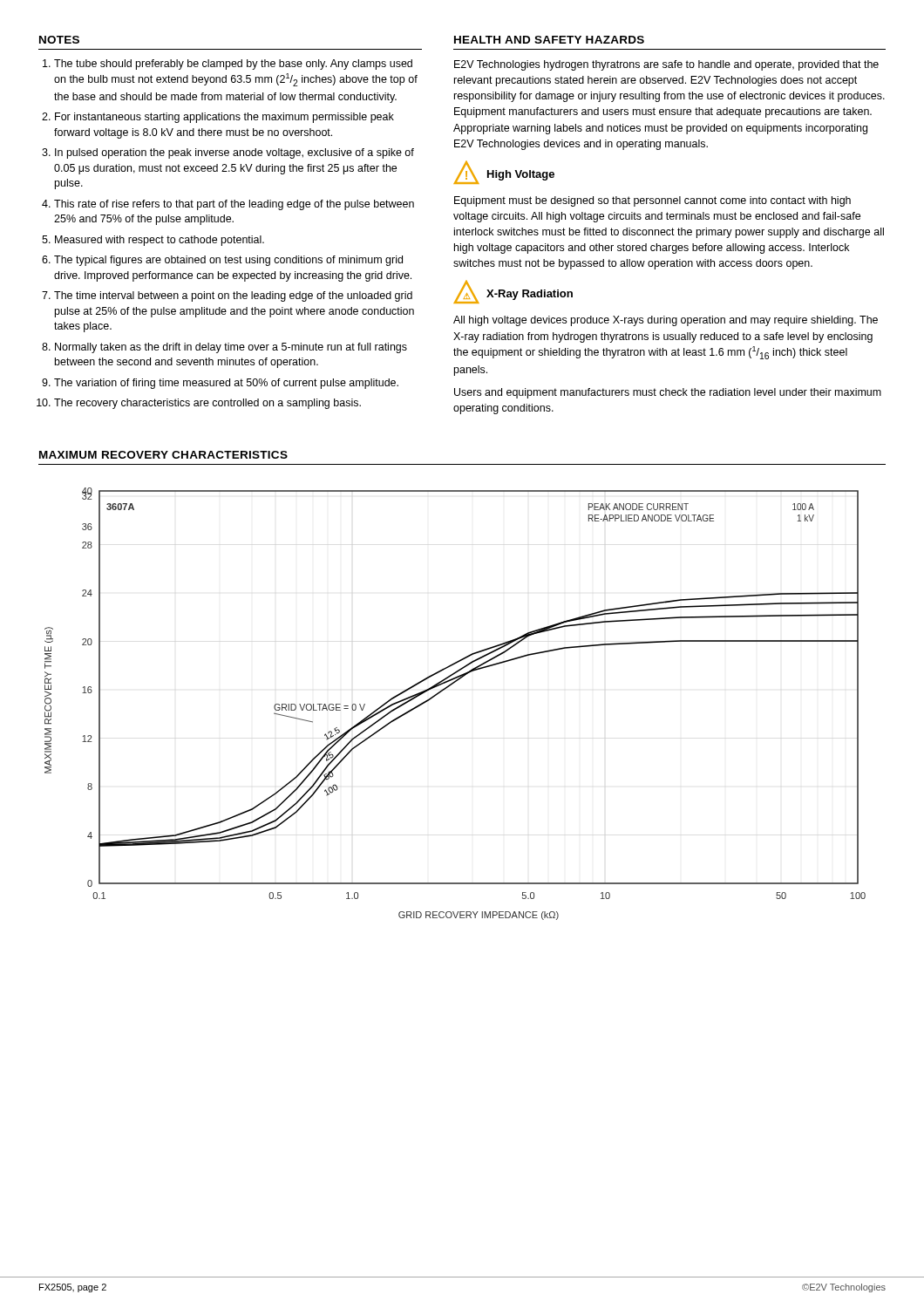The image size is (924, 1308).
Task: Select the text block starting "High Voltage"
Action: tap(521, 174)
